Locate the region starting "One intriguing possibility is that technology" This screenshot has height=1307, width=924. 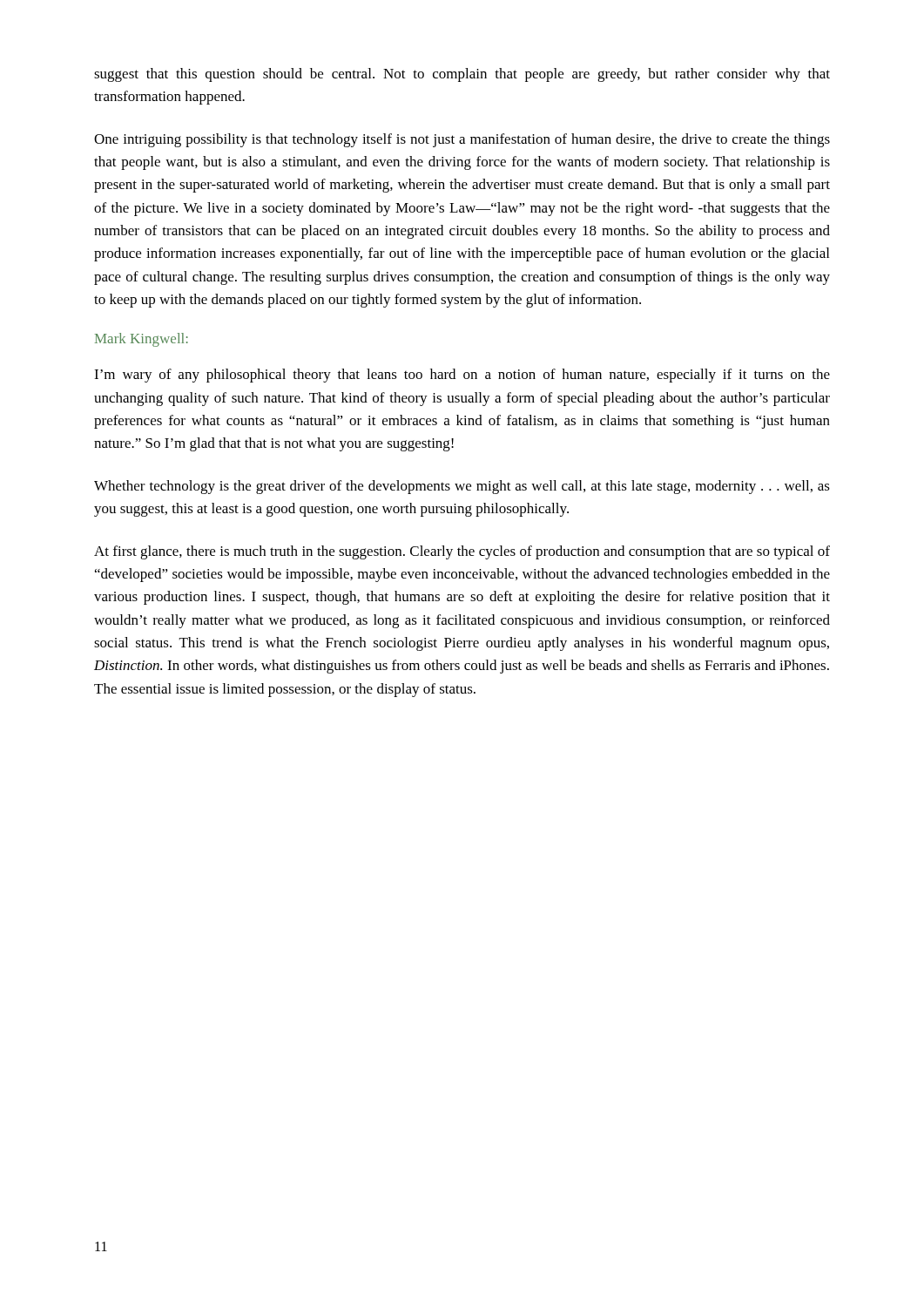(462, 219)
